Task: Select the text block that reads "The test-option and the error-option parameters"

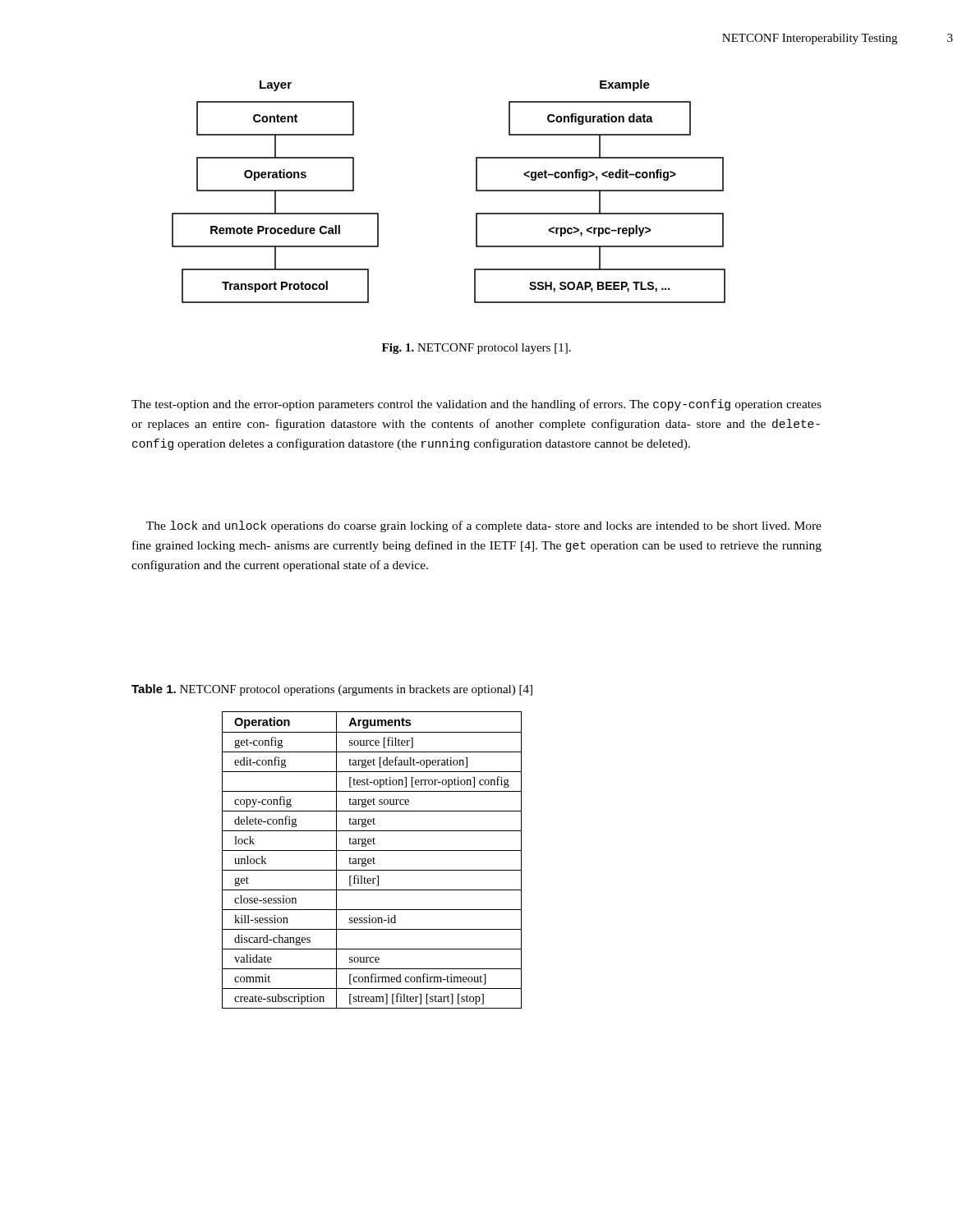Action: tap(476, 424)
